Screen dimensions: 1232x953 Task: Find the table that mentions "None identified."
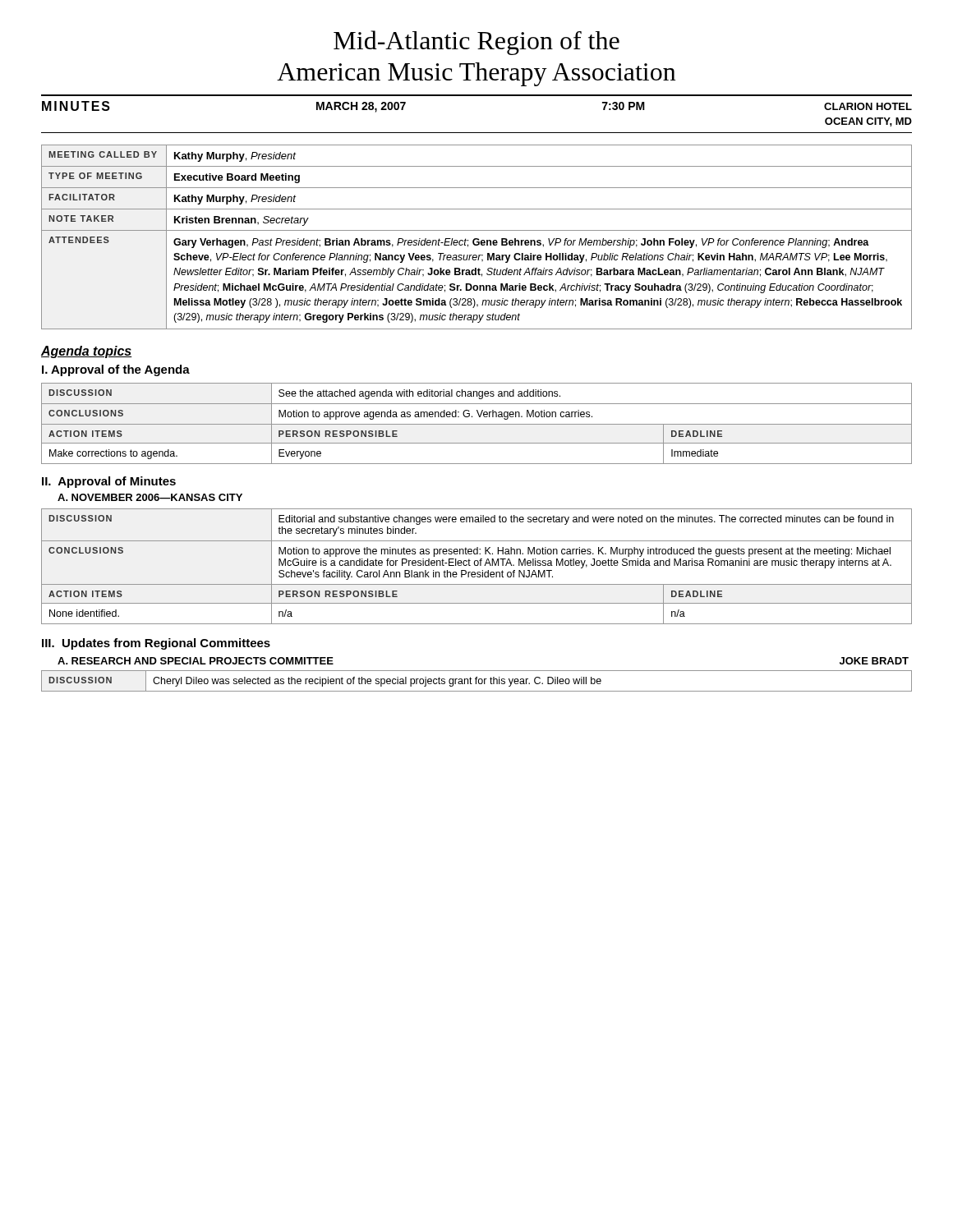[476, 566]
